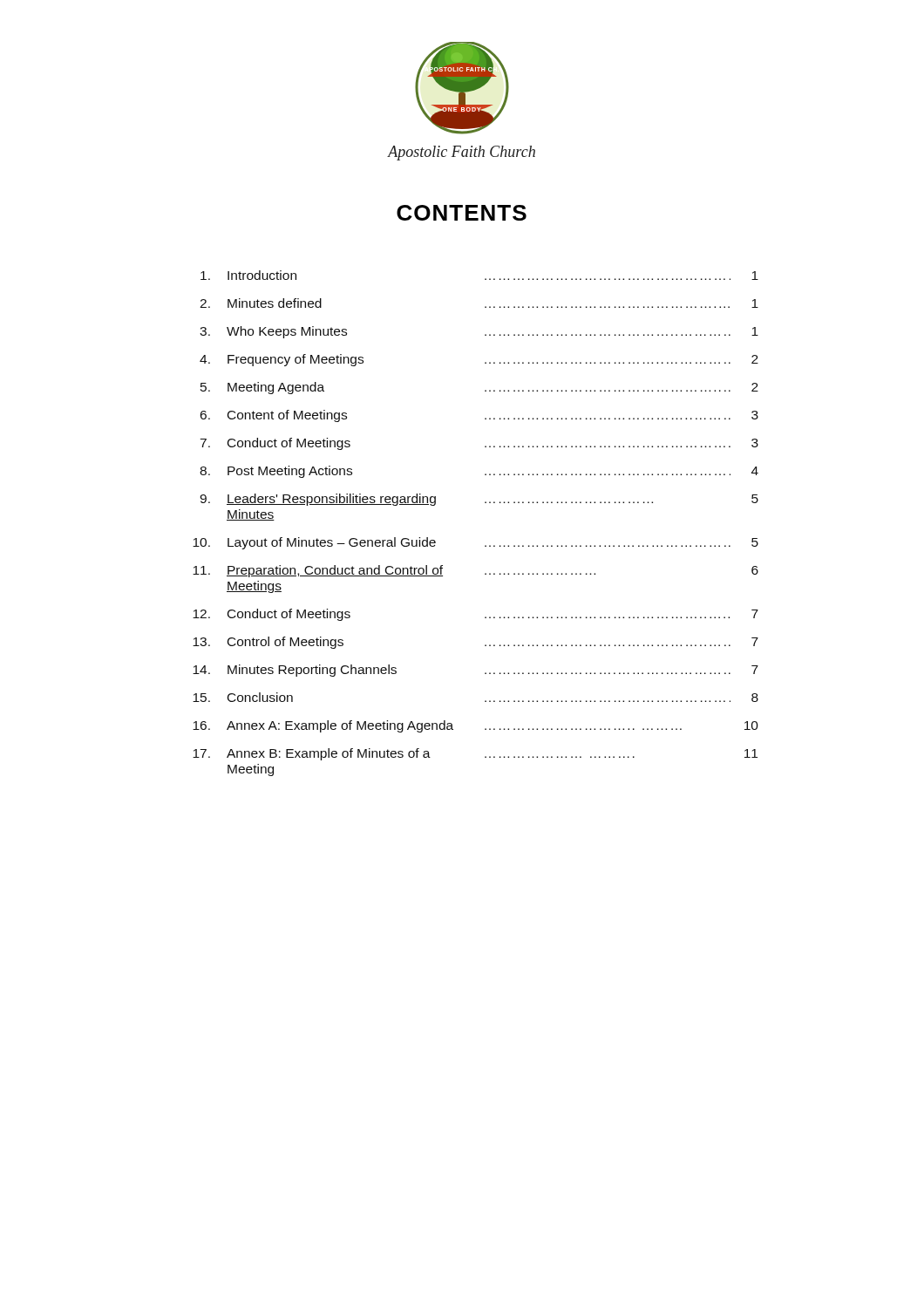Find the list item that reads "8. Post Meeting"
Screen dimensions: 1308x924
[292, 471]
